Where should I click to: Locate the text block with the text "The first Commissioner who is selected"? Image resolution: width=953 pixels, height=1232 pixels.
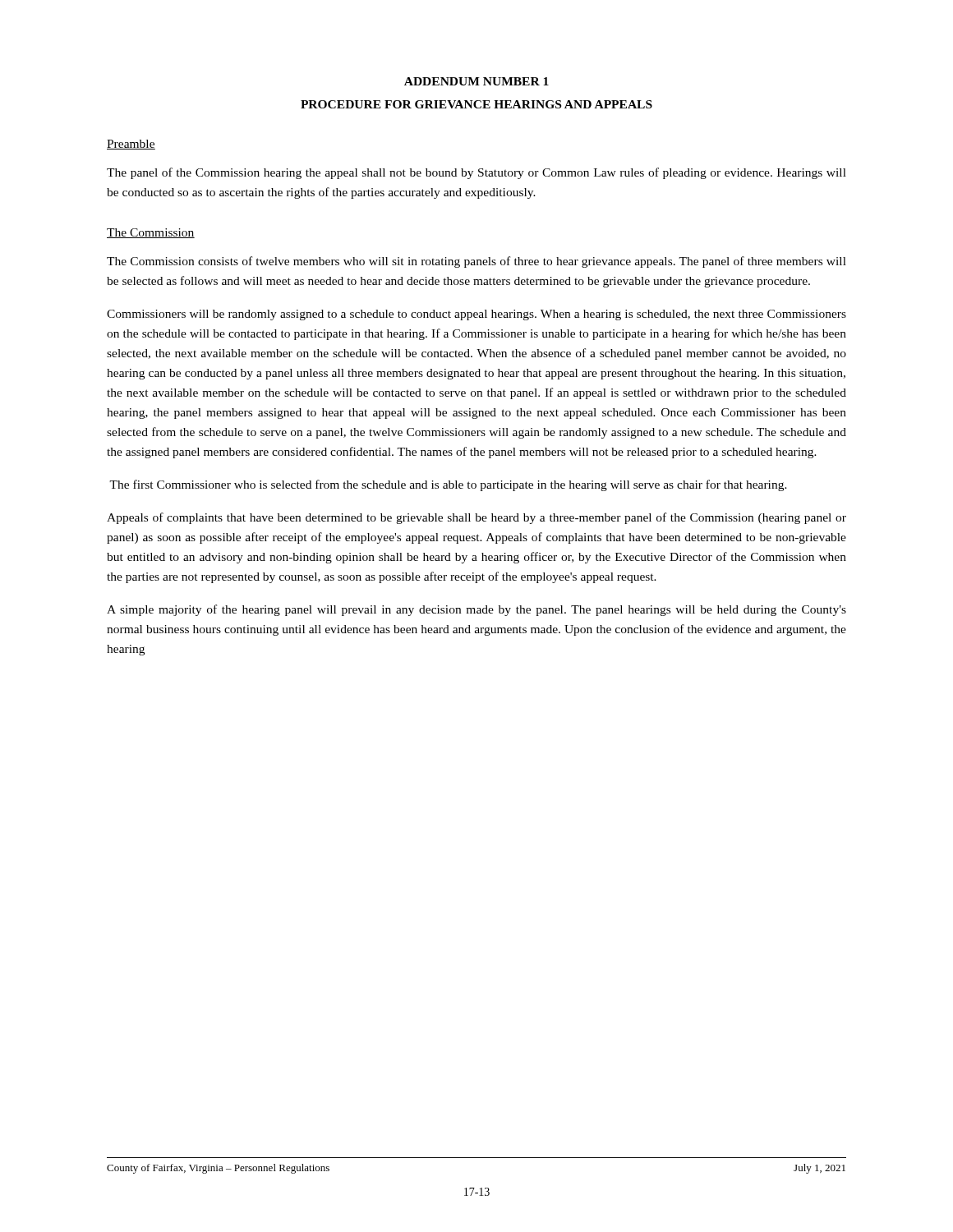(447, 484)
